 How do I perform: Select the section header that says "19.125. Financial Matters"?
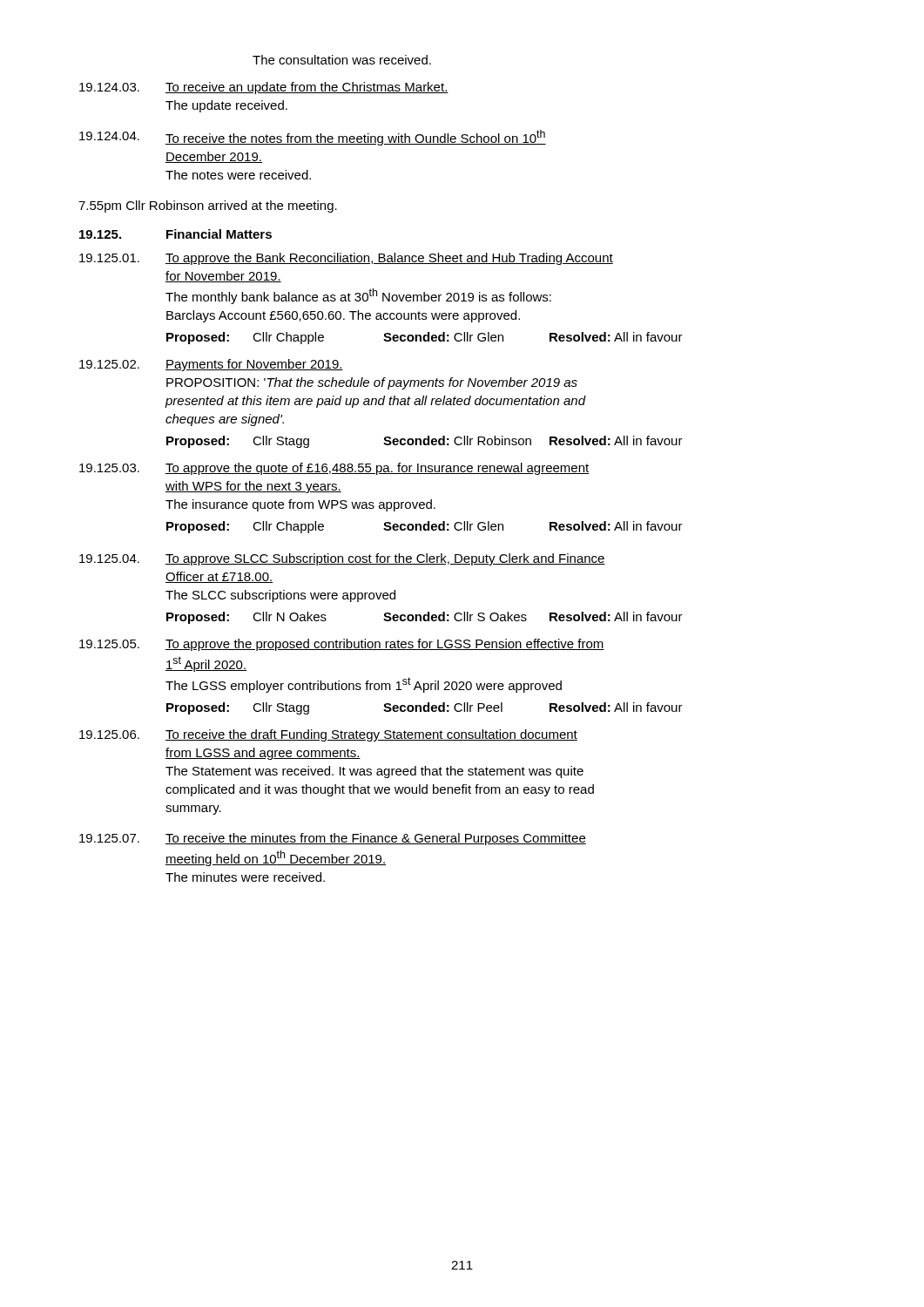(175, 234)
